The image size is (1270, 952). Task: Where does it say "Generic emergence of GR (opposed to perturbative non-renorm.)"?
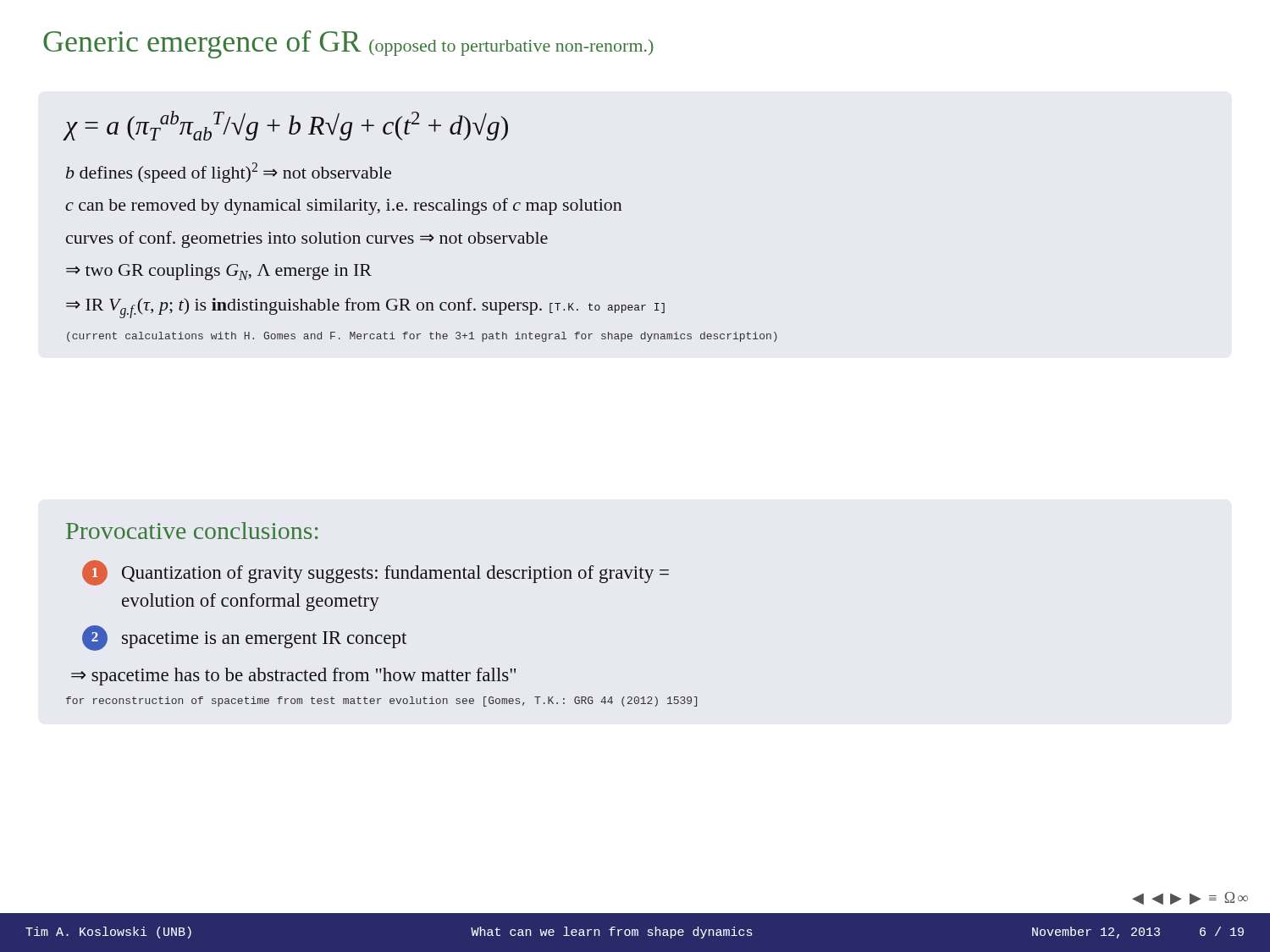(x=348, y=41)
